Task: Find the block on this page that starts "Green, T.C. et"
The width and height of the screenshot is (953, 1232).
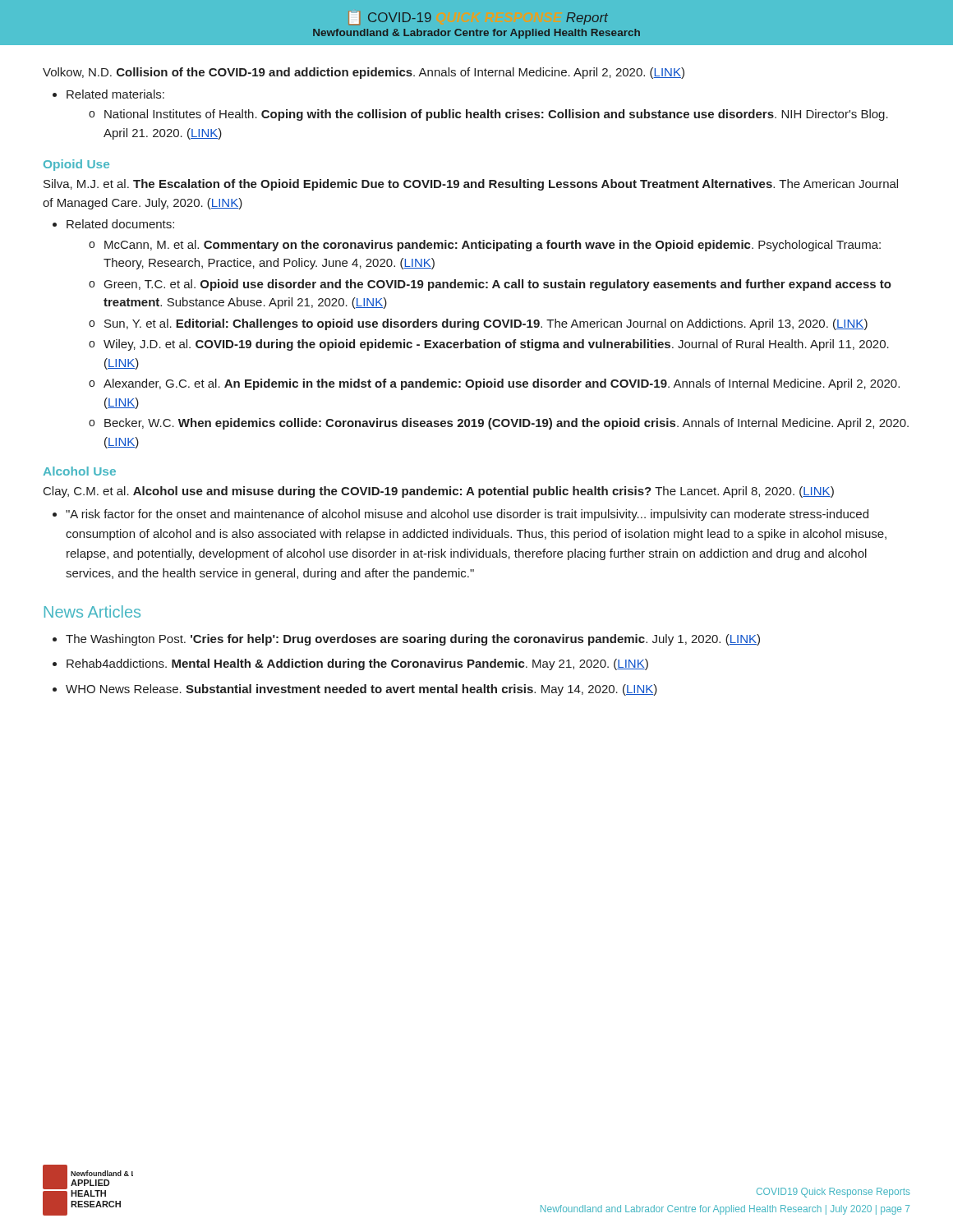Action: pyautogui.click(x=497, y=293)
